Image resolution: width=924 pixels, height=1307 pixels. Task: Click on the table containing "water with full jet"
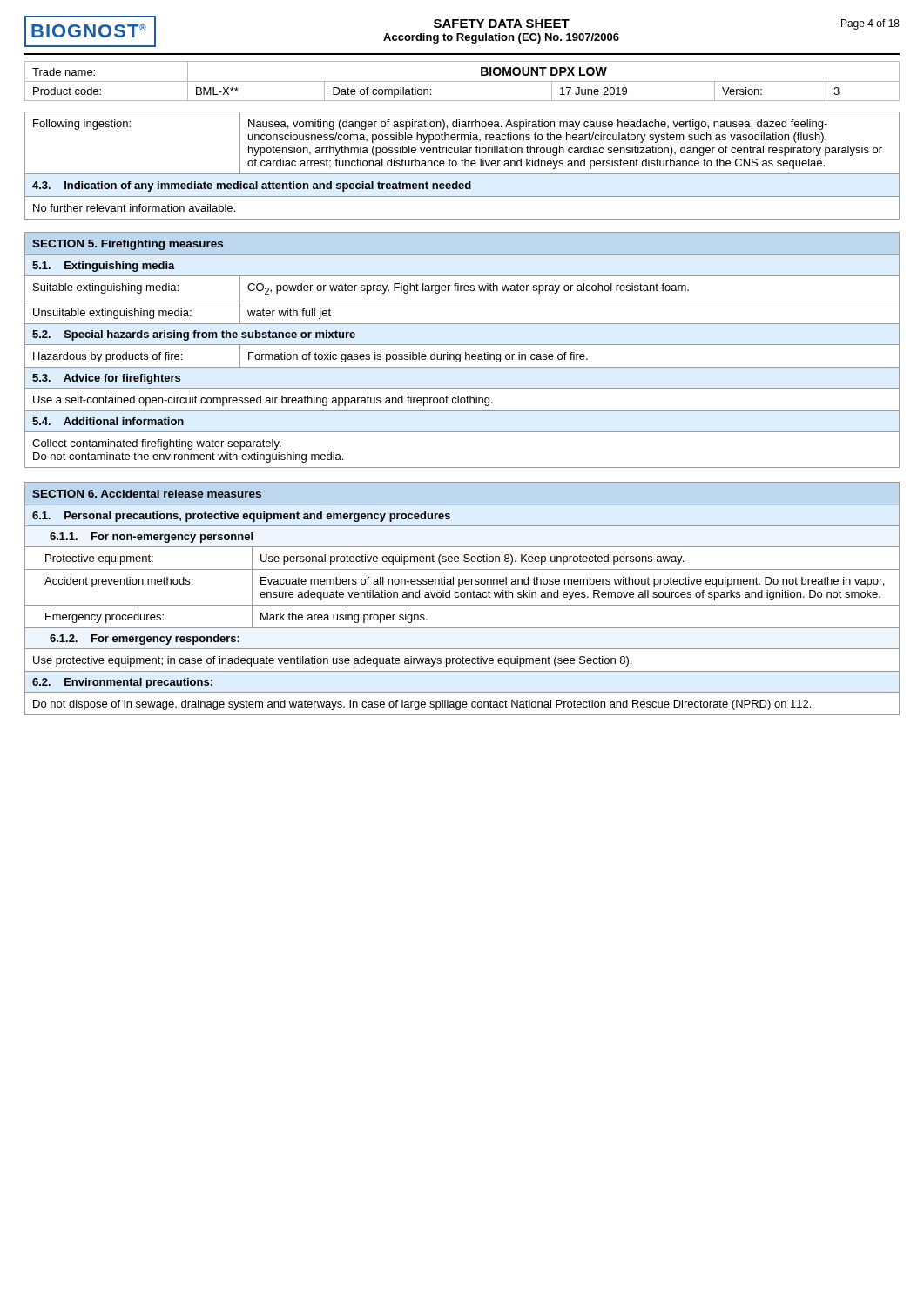462,350
